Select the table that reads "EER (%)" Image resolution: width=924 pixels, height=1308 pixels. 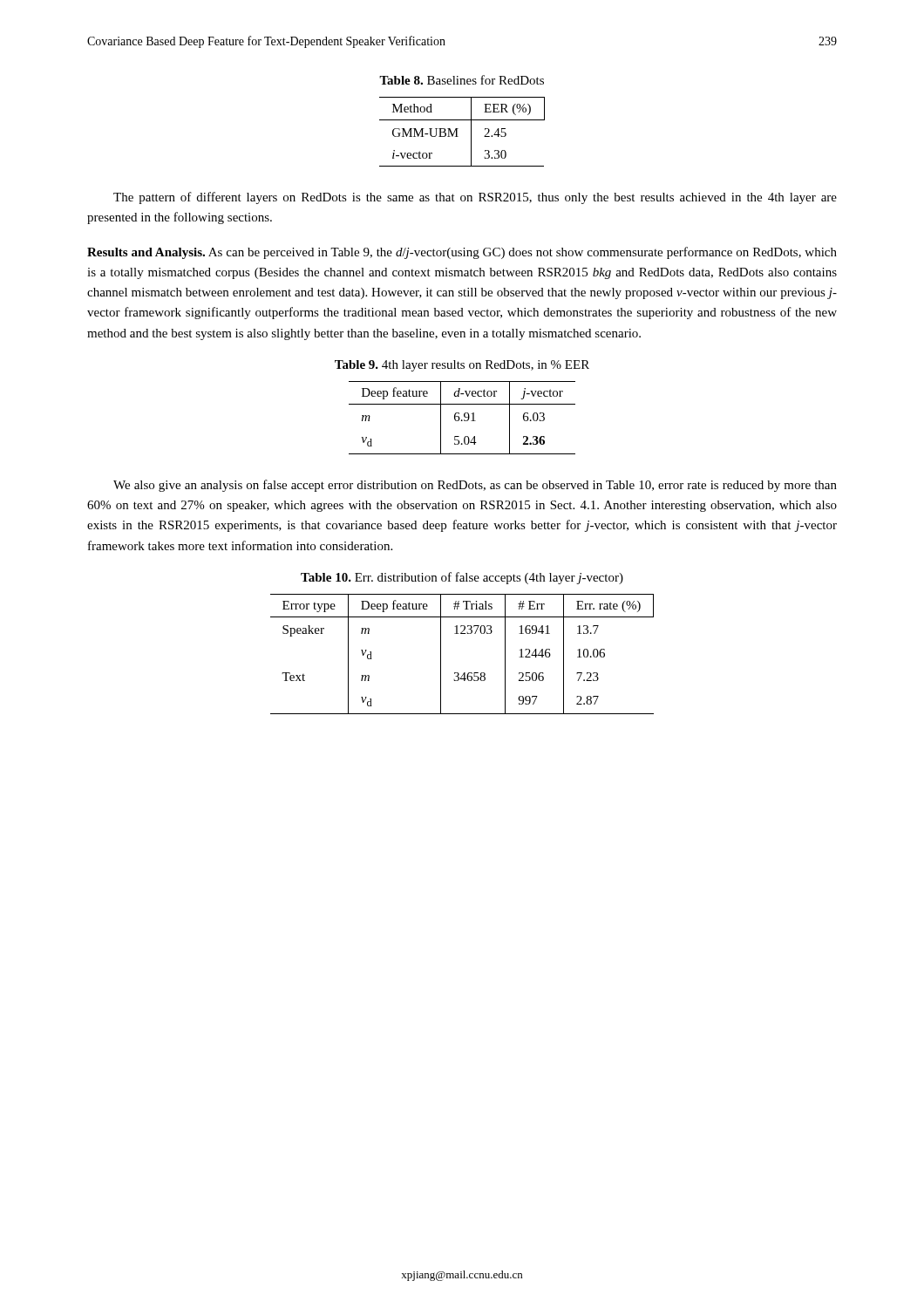click(x=462, y=132)
